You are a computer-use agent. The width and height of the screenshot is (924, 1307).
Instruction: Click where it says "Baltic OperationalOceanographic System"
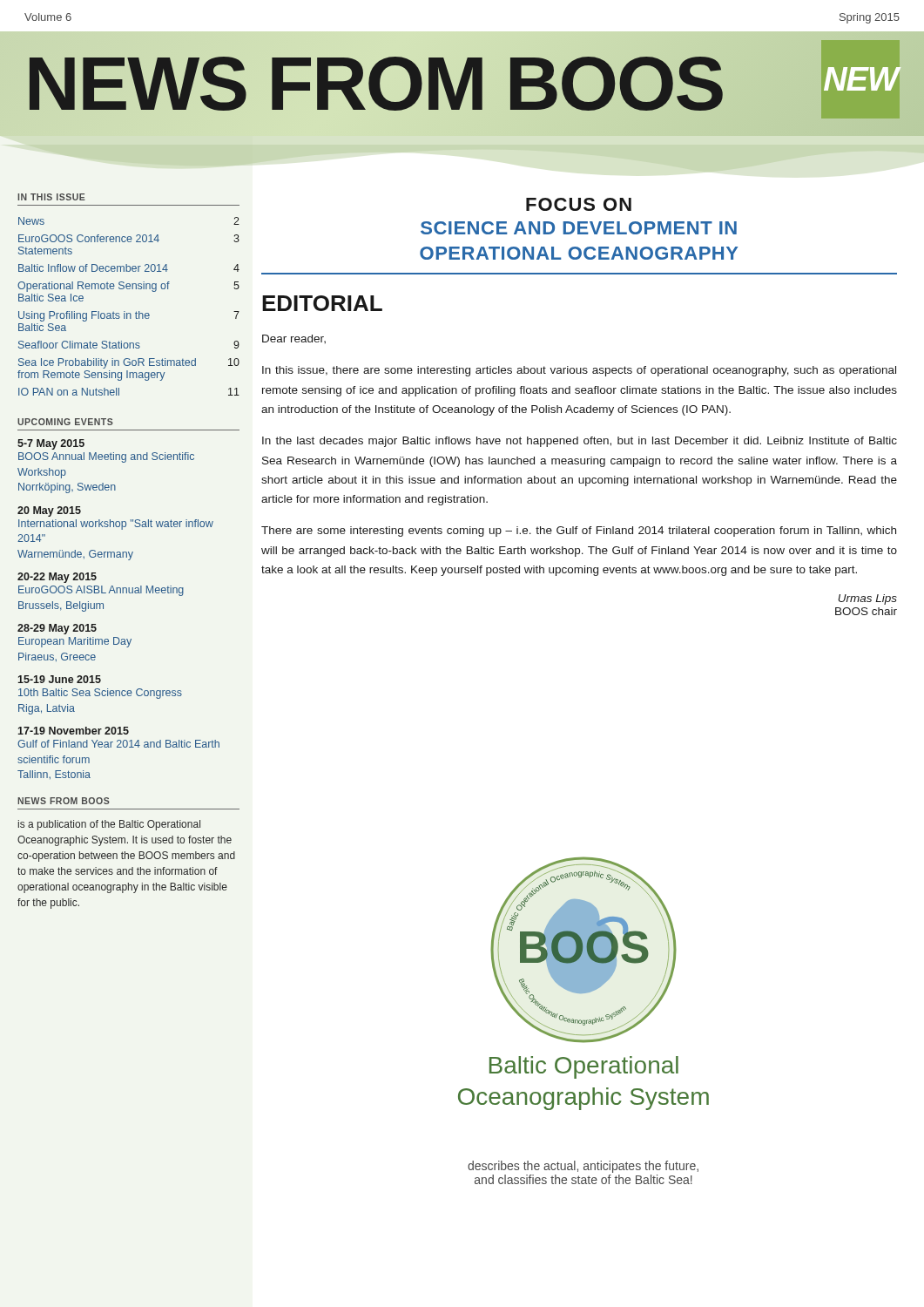tap(584, 1082)
